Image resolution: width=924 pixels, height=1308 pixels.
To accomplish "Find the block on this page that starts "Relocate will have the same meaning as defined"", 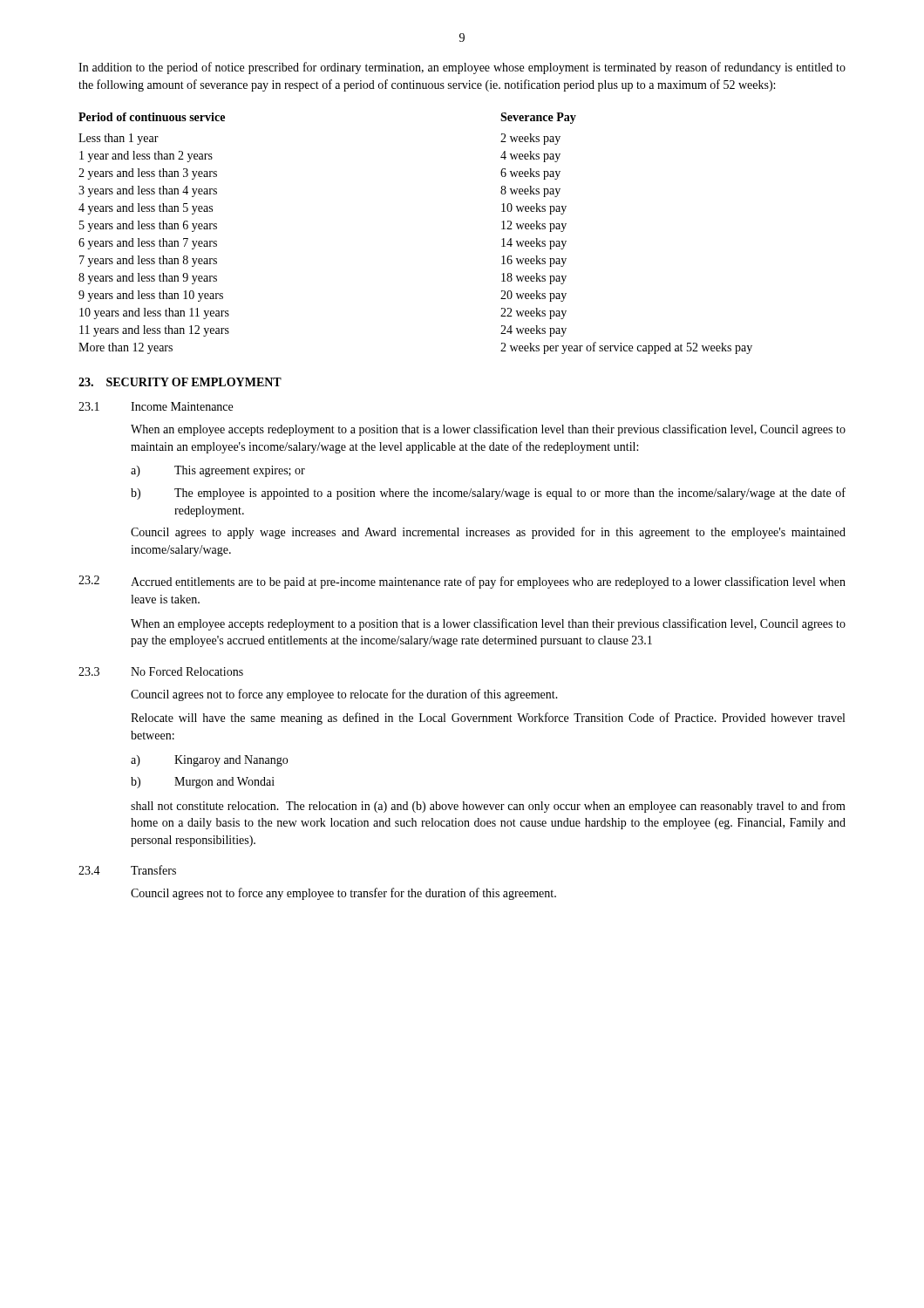I will (x=488, y=727).
